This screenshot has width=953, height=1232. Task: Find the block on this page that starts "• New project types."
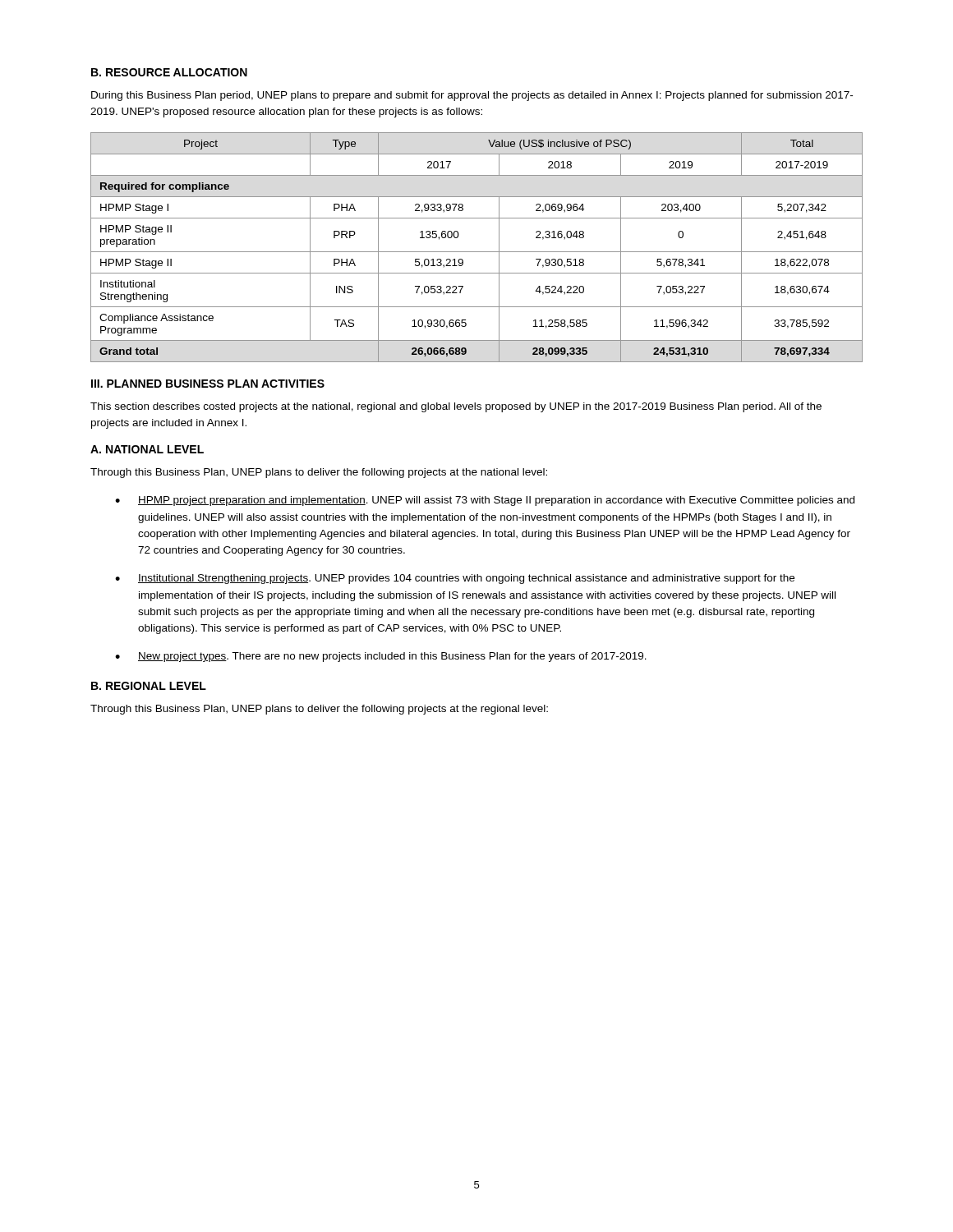489,658
